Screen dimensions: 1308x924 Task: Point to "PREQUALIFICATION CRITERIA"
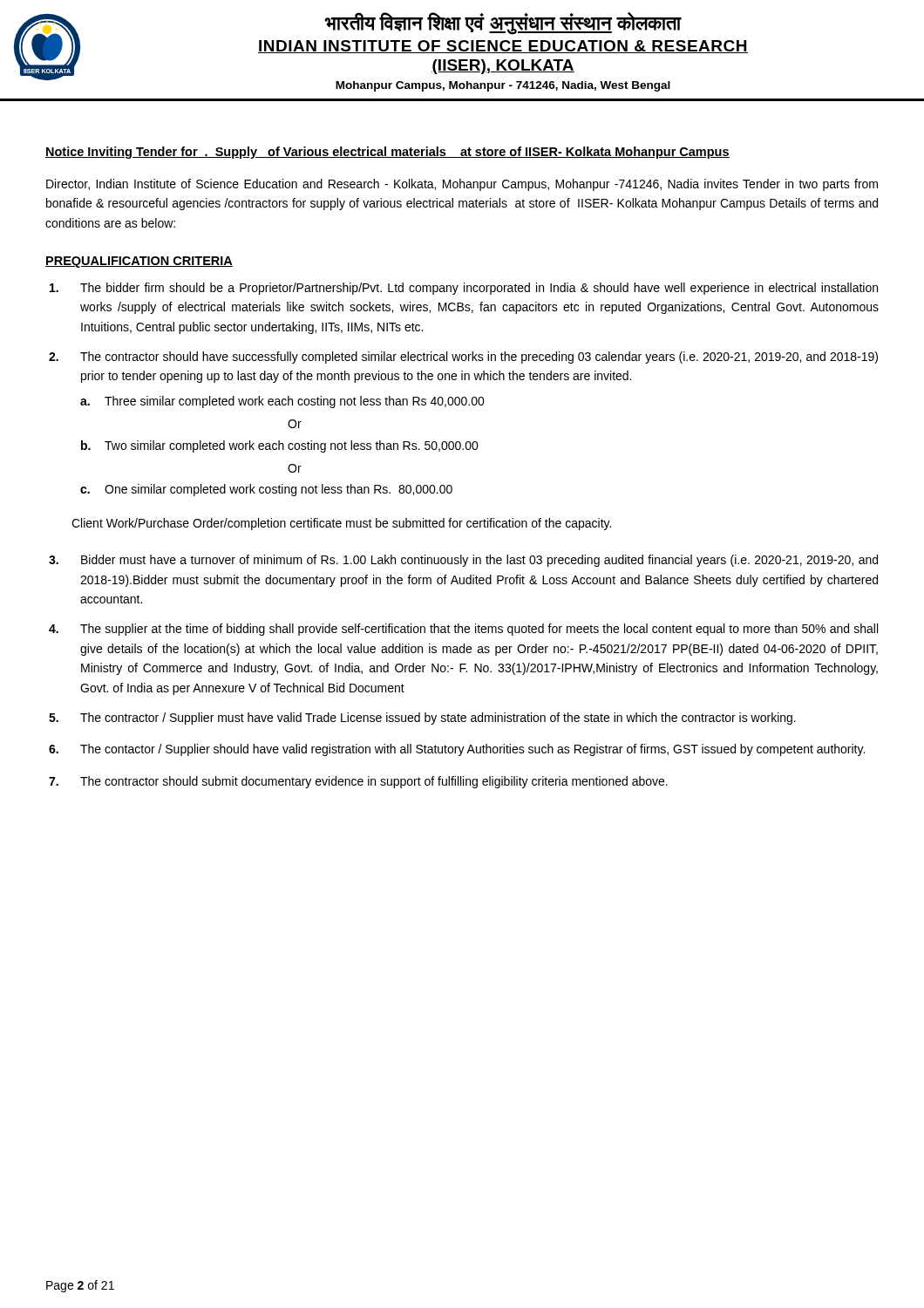[139, 261]
